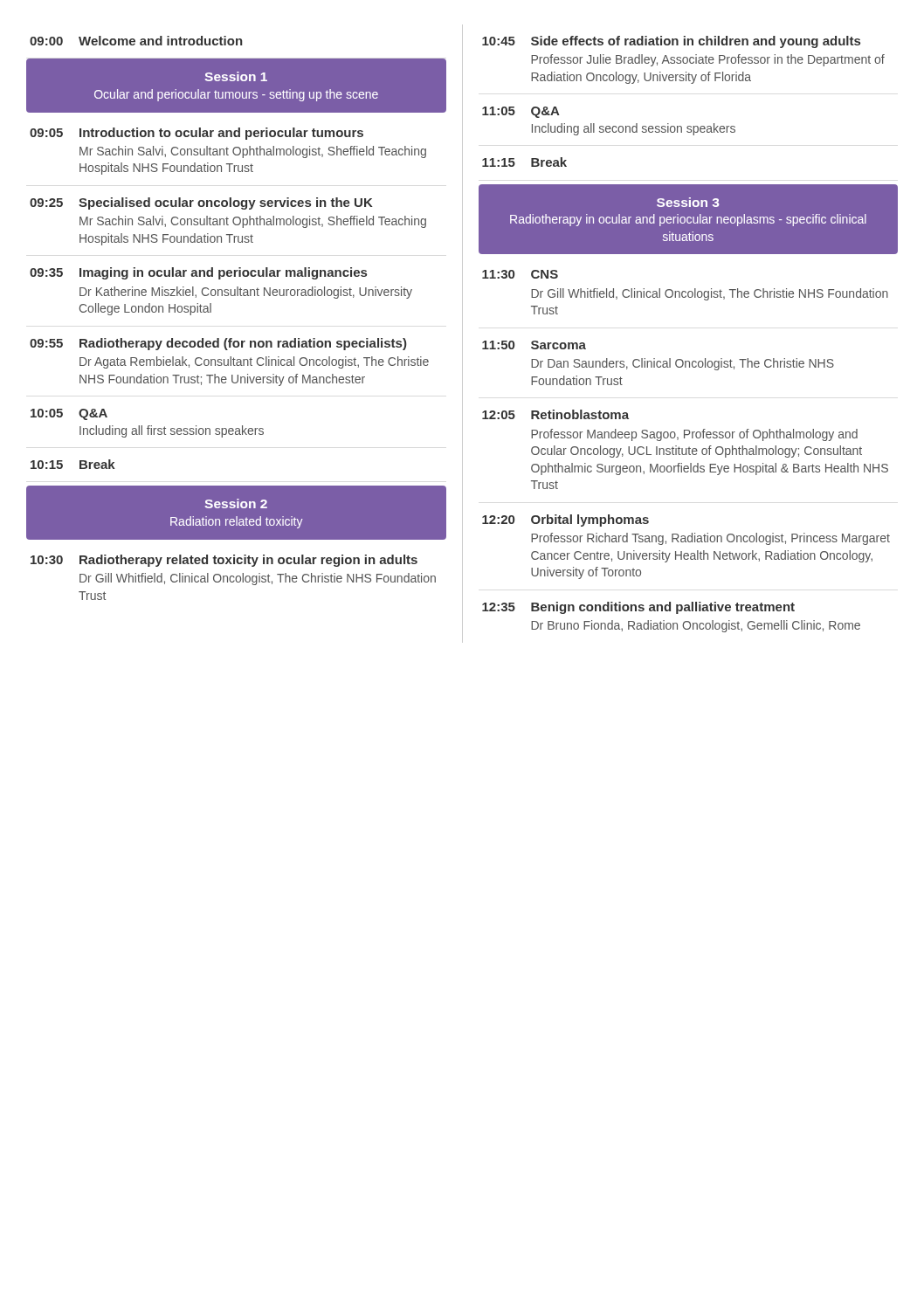Click on the list item with the text "09:35 Imaging in ocular and periocular malignancies Dr"

[236, 291]
